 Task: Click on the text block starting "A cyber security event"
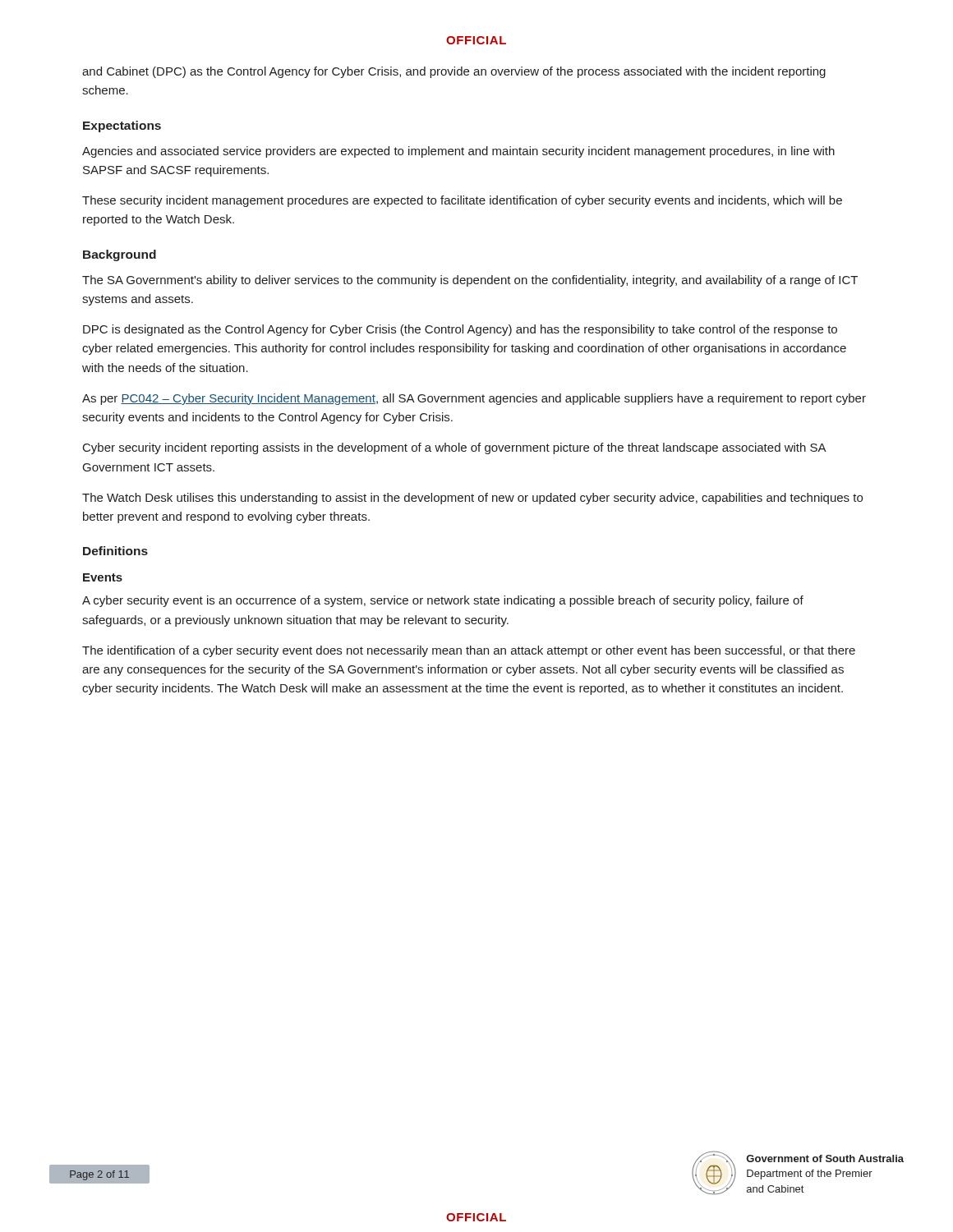tap(443, 610)
